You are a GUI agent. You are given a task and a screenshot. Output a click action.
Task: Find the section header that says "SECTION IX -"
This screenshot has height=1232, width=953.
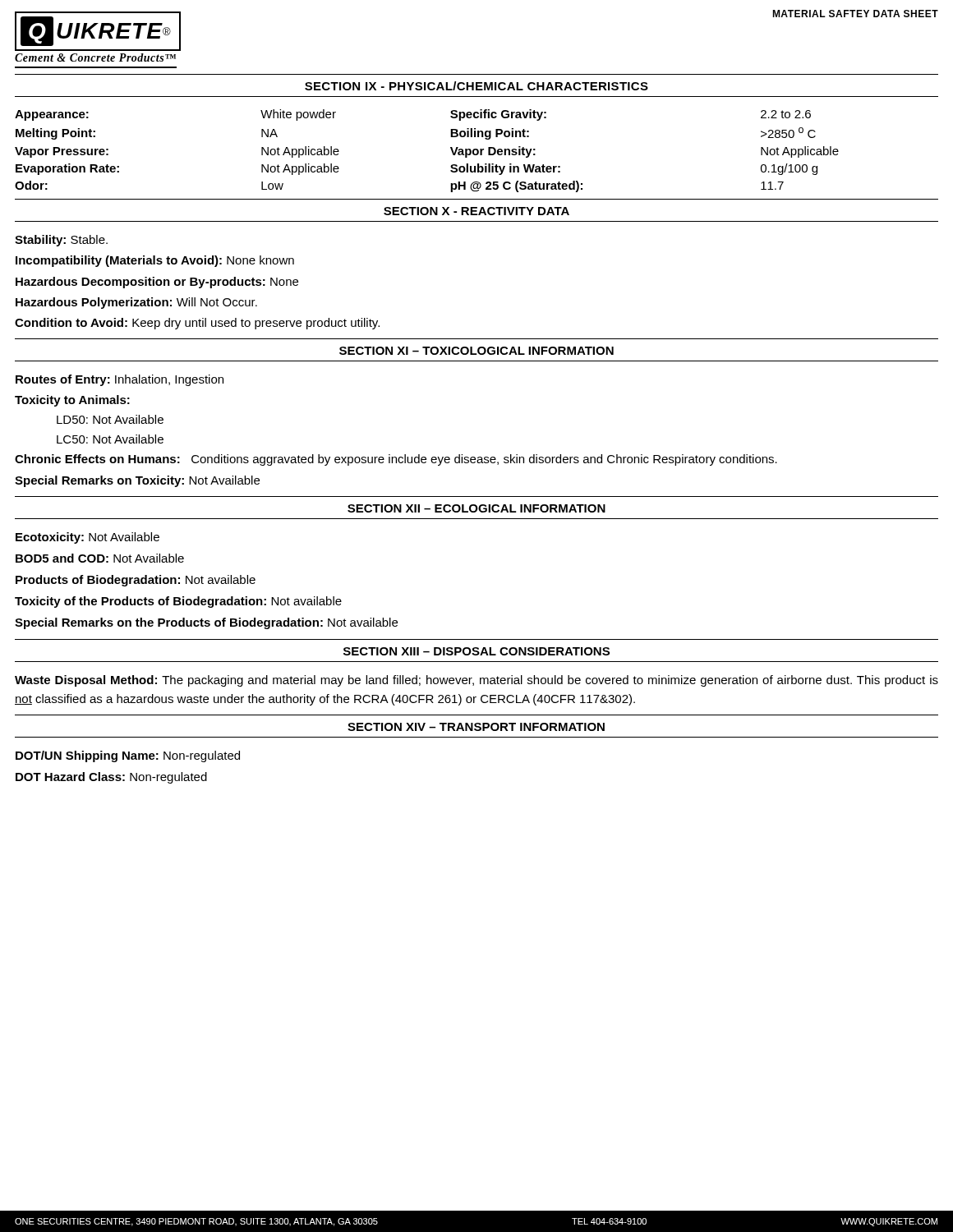pyautogui.click(x=476, y=86)
